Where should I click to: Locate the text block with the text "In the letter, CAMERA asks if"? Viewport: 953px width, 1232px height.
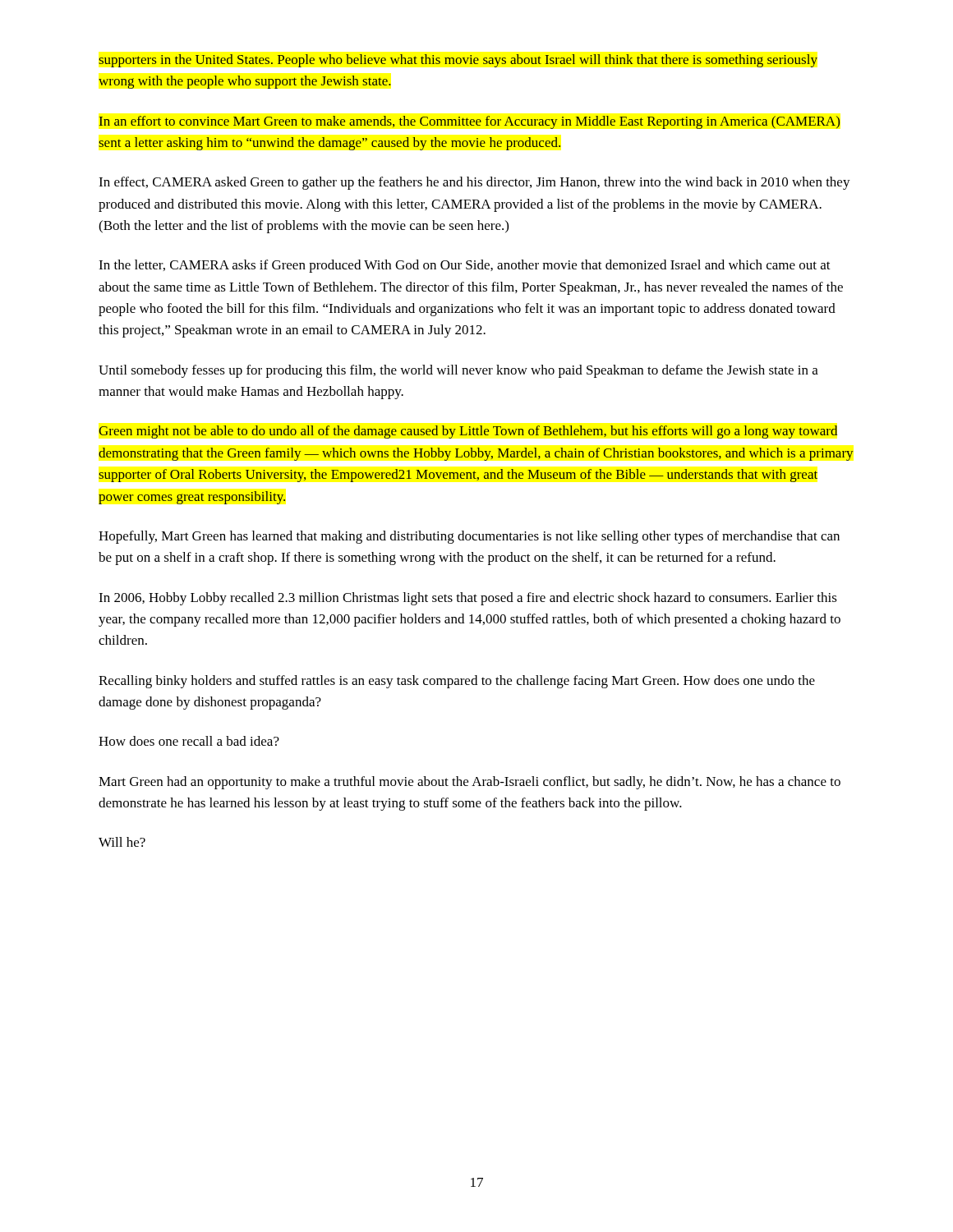pyautogui.click(x=471, y=298)
